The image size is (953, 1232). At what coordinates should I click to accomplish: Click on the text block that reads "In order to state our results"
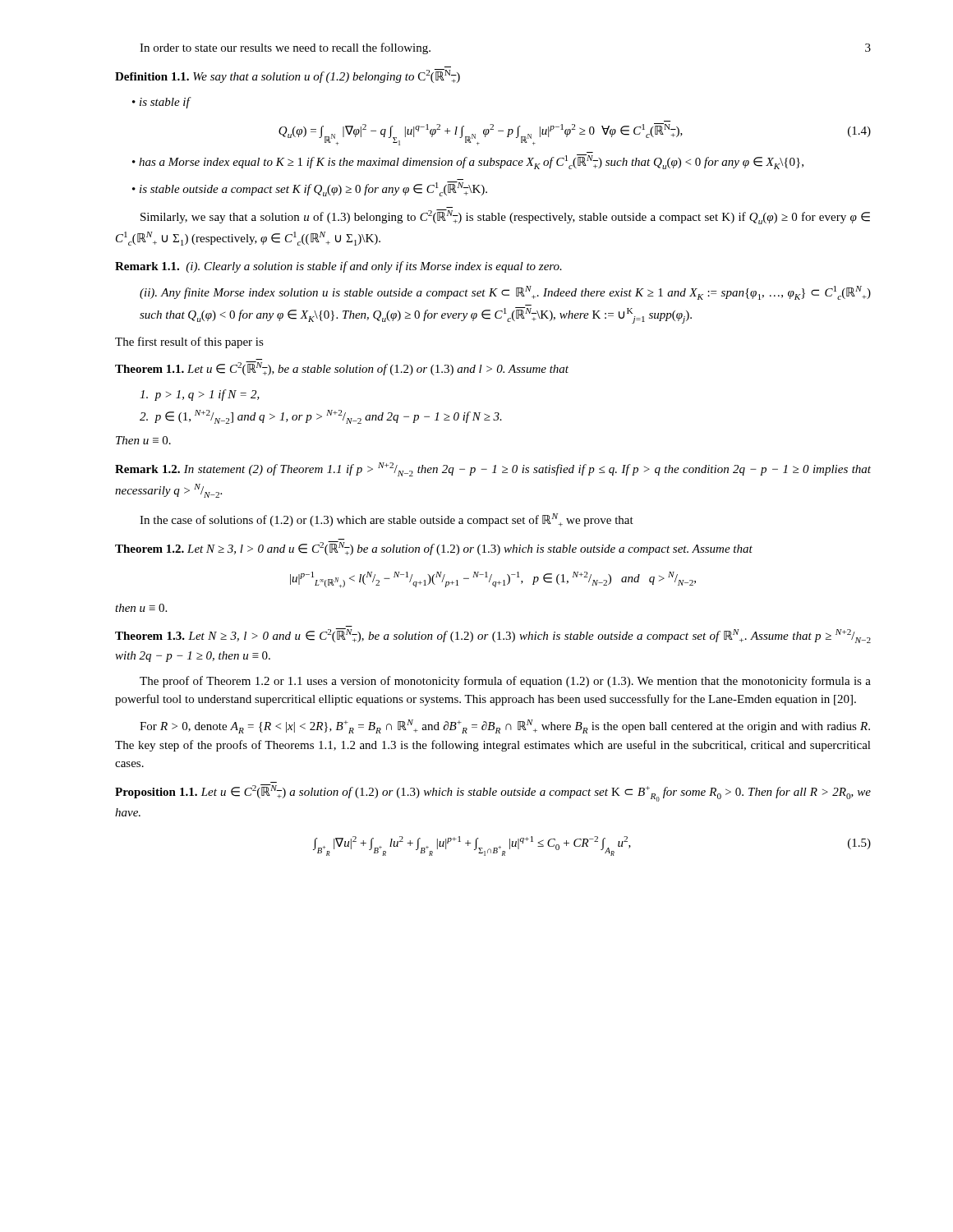point(285,48)
